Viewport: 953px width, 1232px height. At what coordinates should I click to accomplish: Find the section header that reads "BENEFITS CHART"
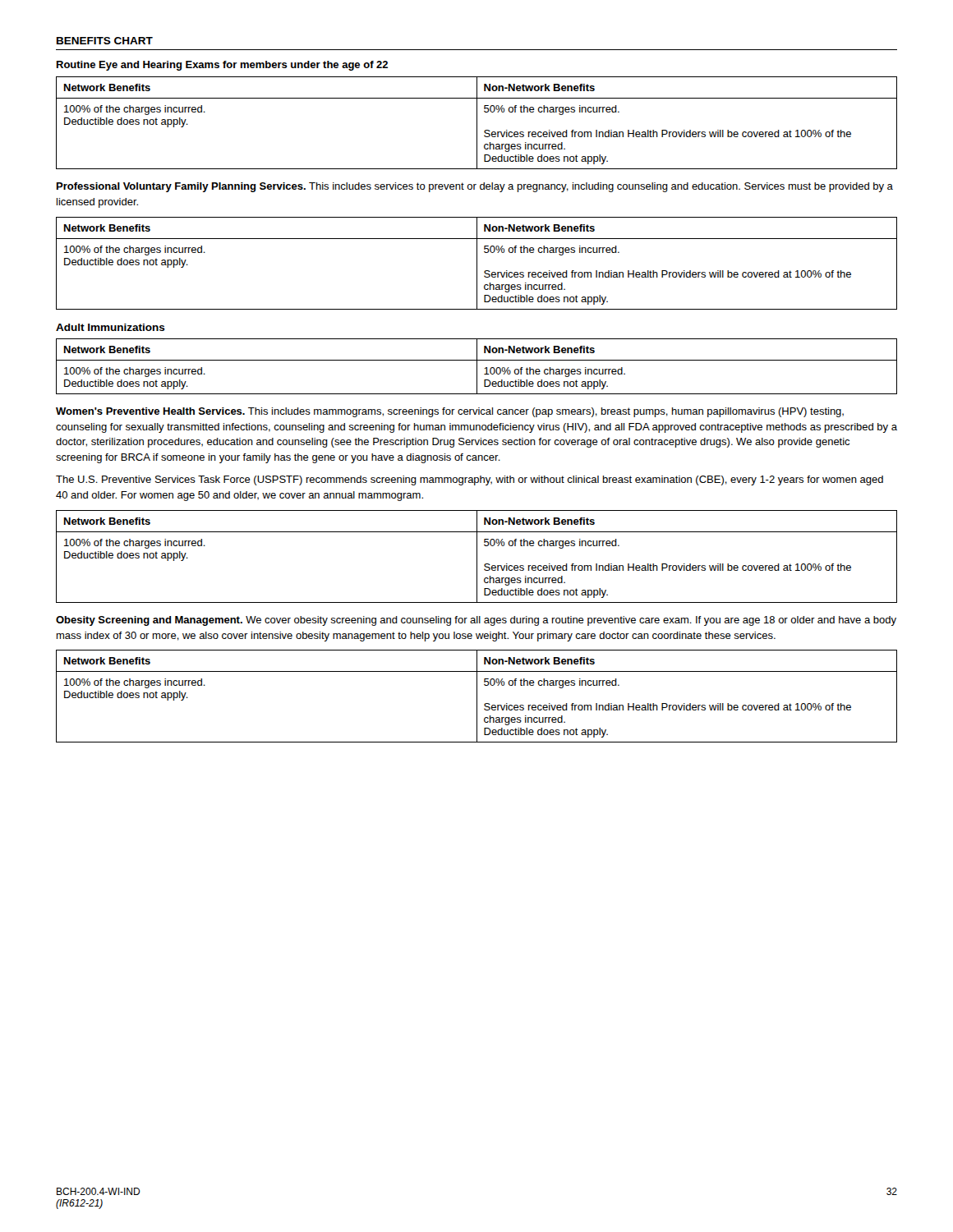click(x=104, y=41)
